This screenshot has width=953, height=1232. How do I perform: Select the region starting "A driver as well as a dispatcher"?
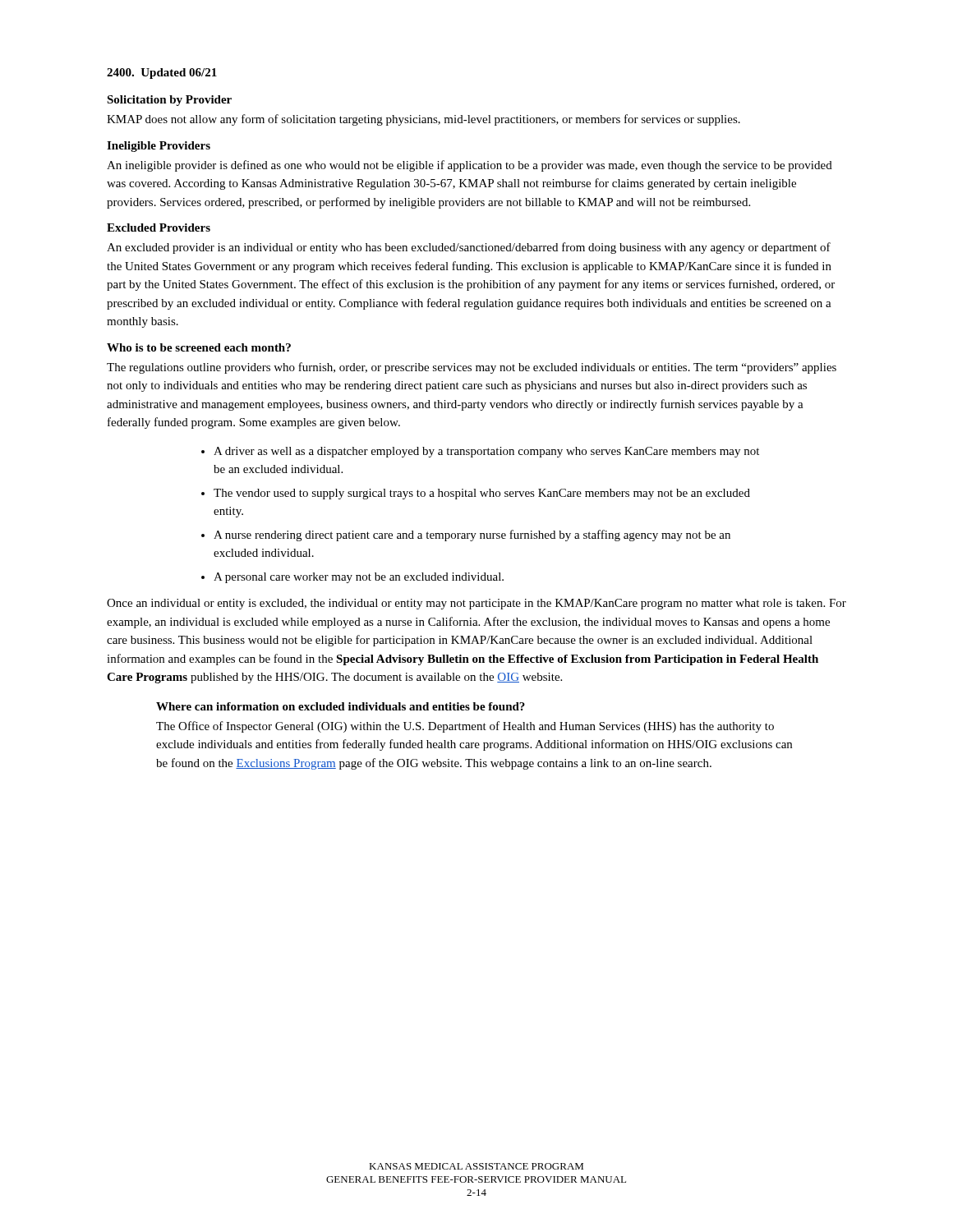(476, 460)
